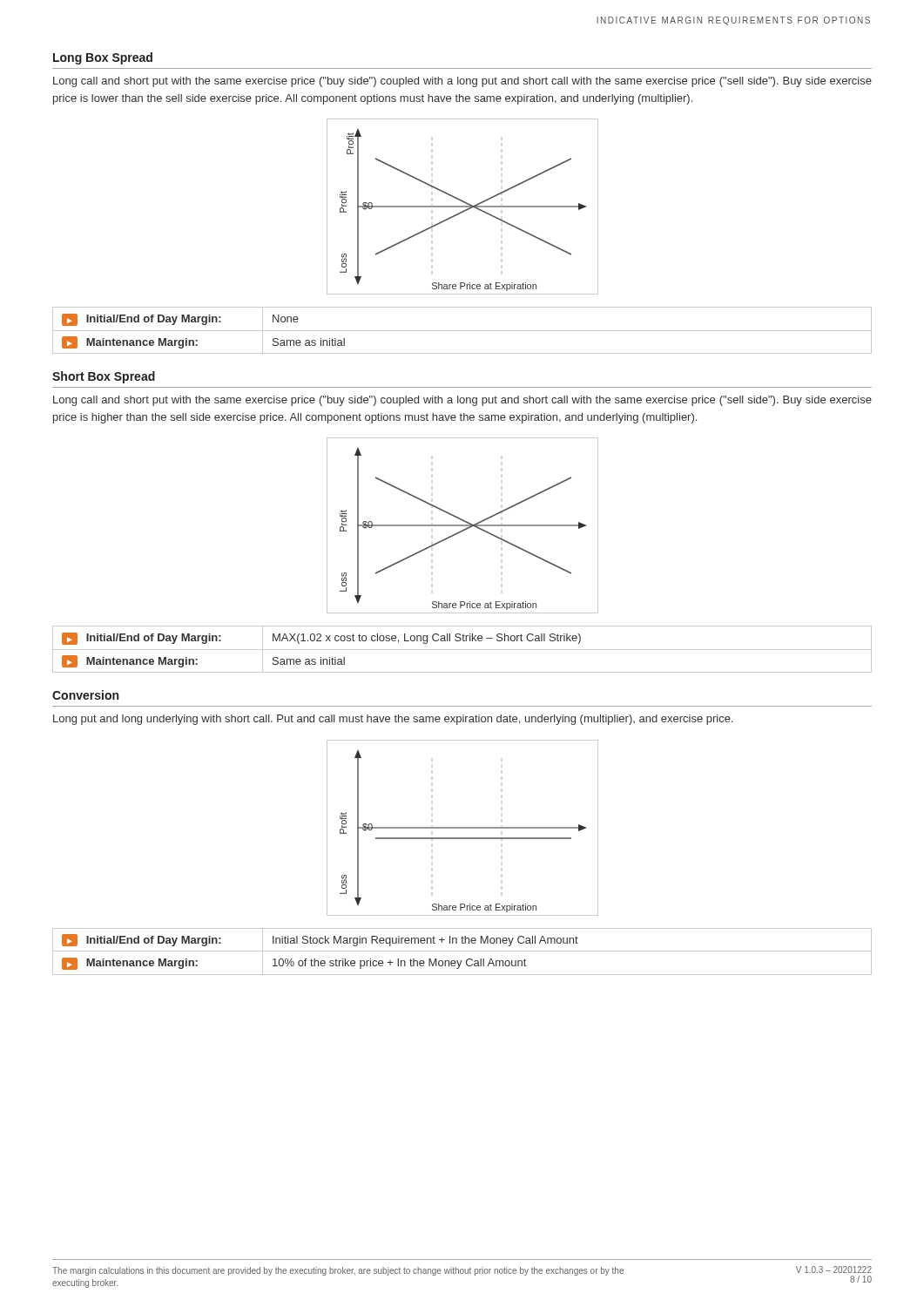Click on the element starting "Short Box Spread"
924x1307 pixels.
(x=104, y=377)
